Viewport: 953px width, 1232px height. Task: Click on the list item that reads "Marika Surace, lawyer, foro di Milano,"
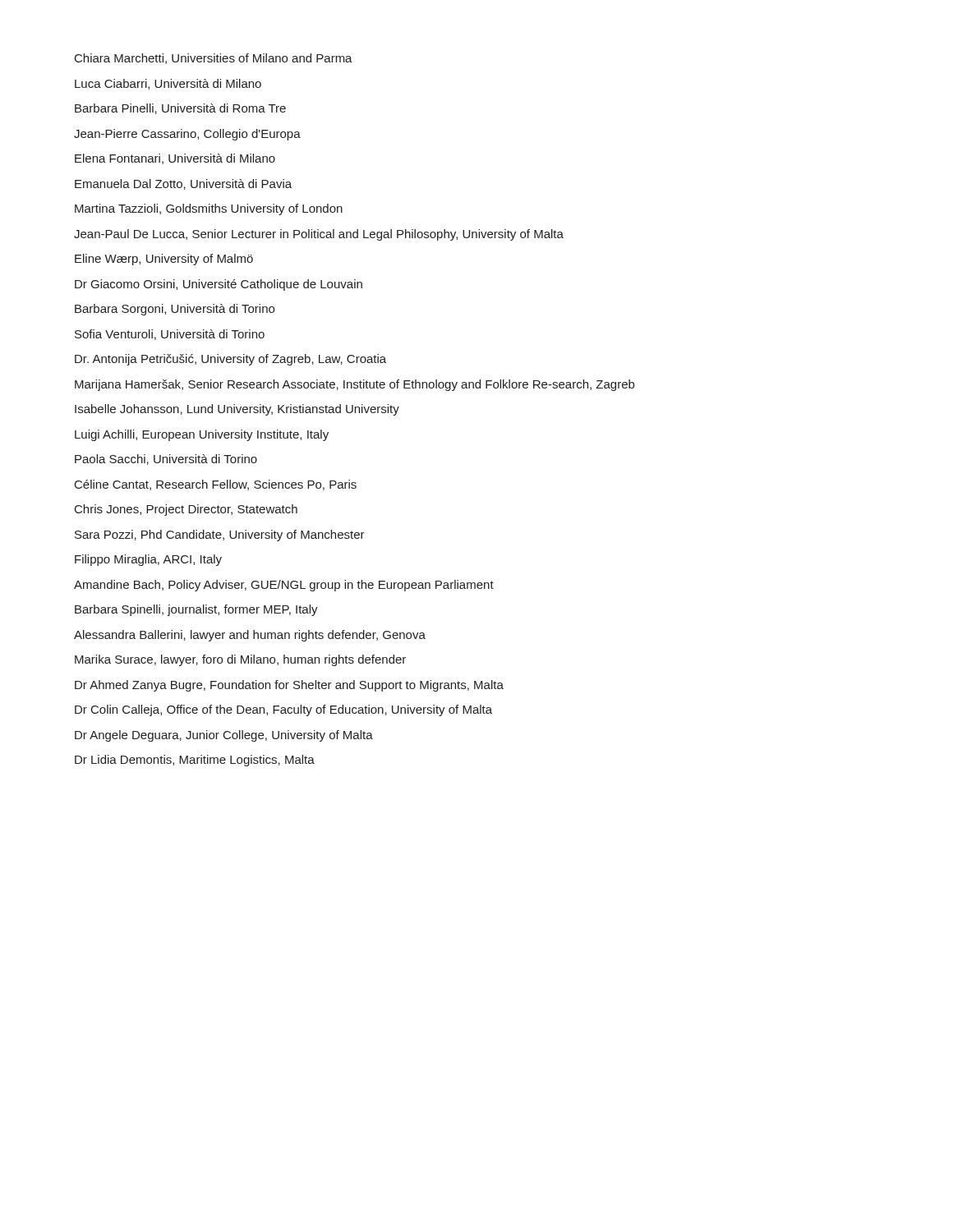(x=240, y=659)
